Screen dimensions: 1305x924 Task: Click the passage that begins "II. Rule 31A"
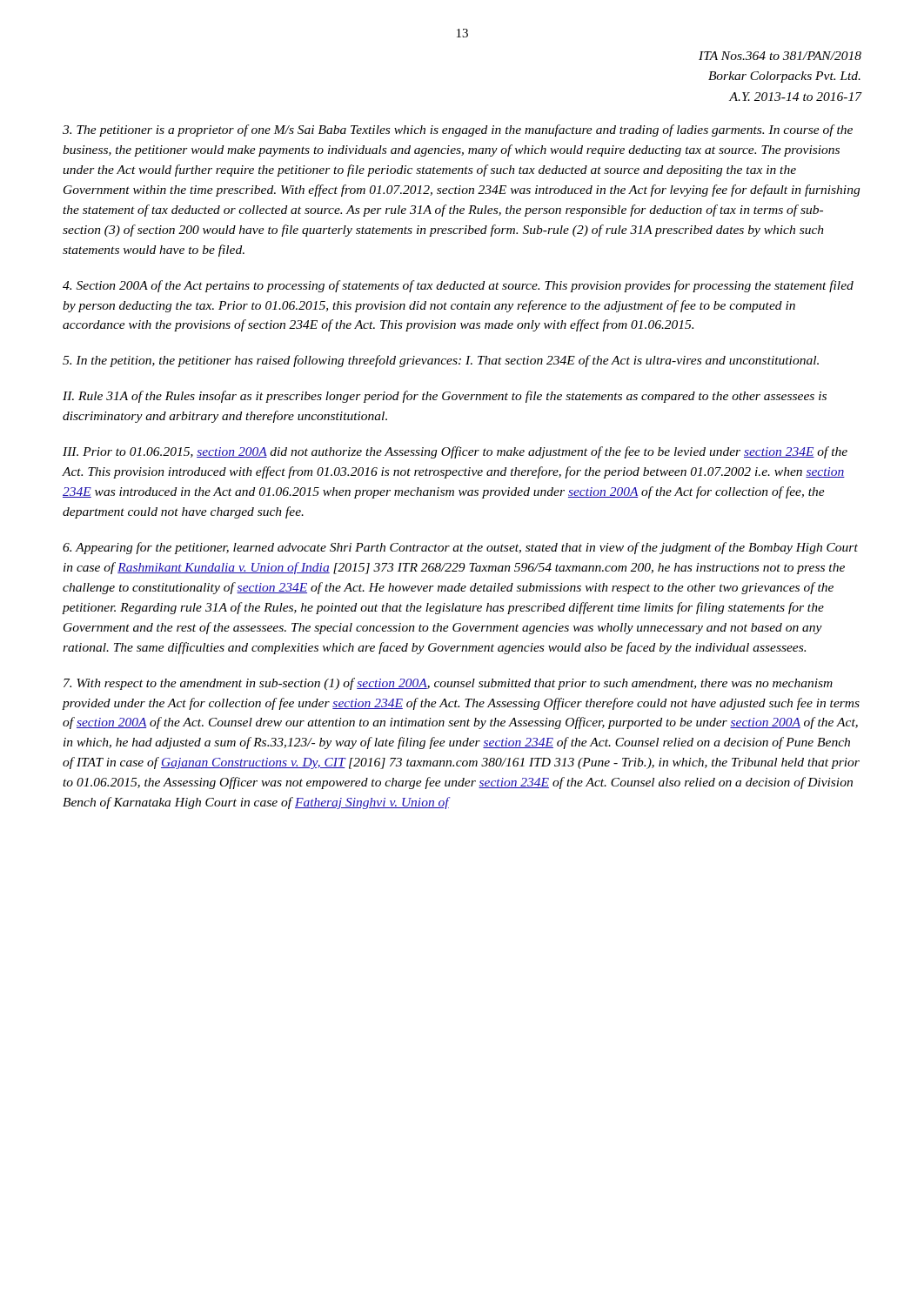(x=445, y=406)
